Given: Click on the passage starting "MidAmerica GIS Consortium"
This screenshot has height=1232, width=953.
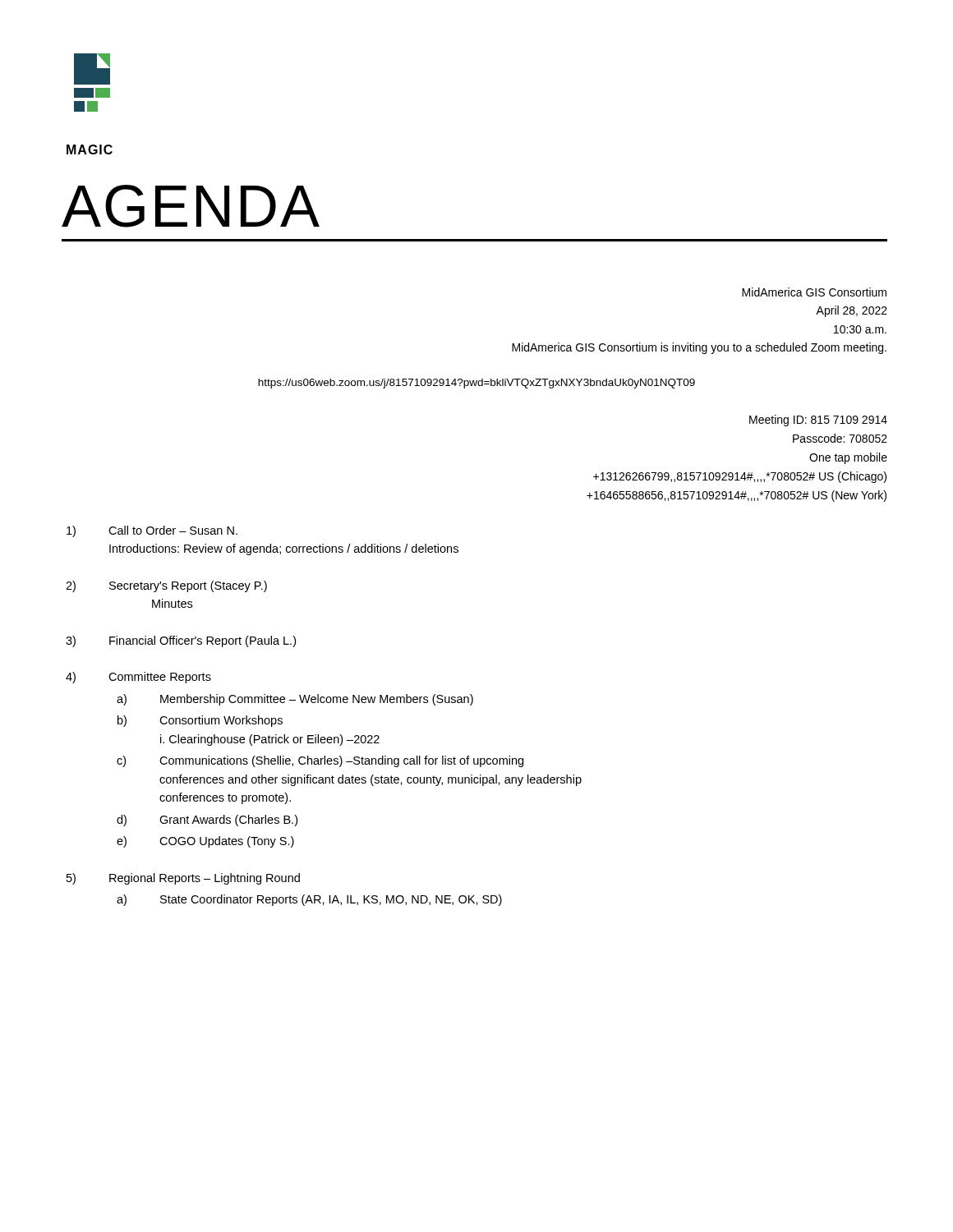Looking at the screenshot, I should (814, 292).
